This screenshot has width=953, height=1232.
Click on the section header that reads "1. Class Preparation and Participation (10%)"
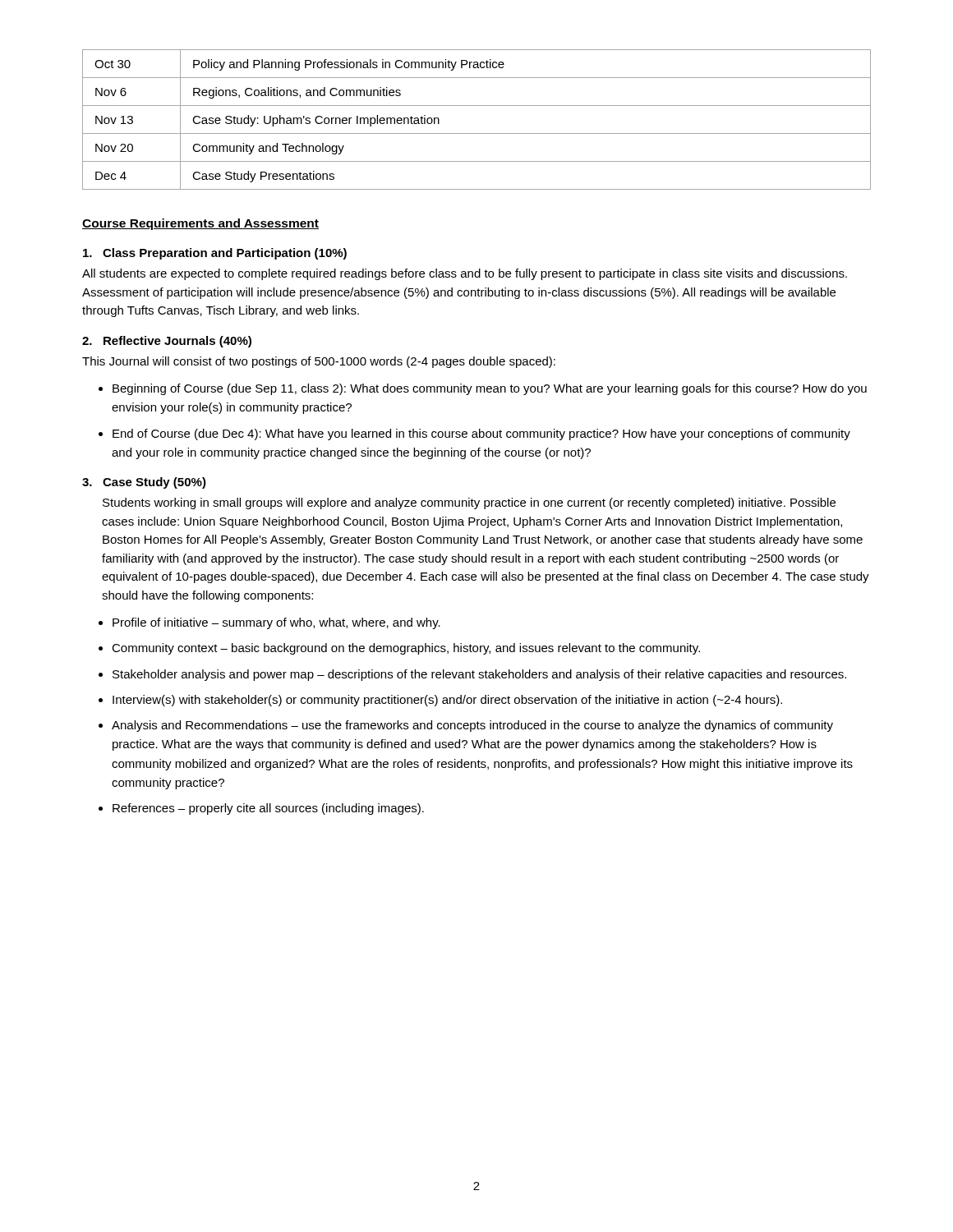point(215,253)
